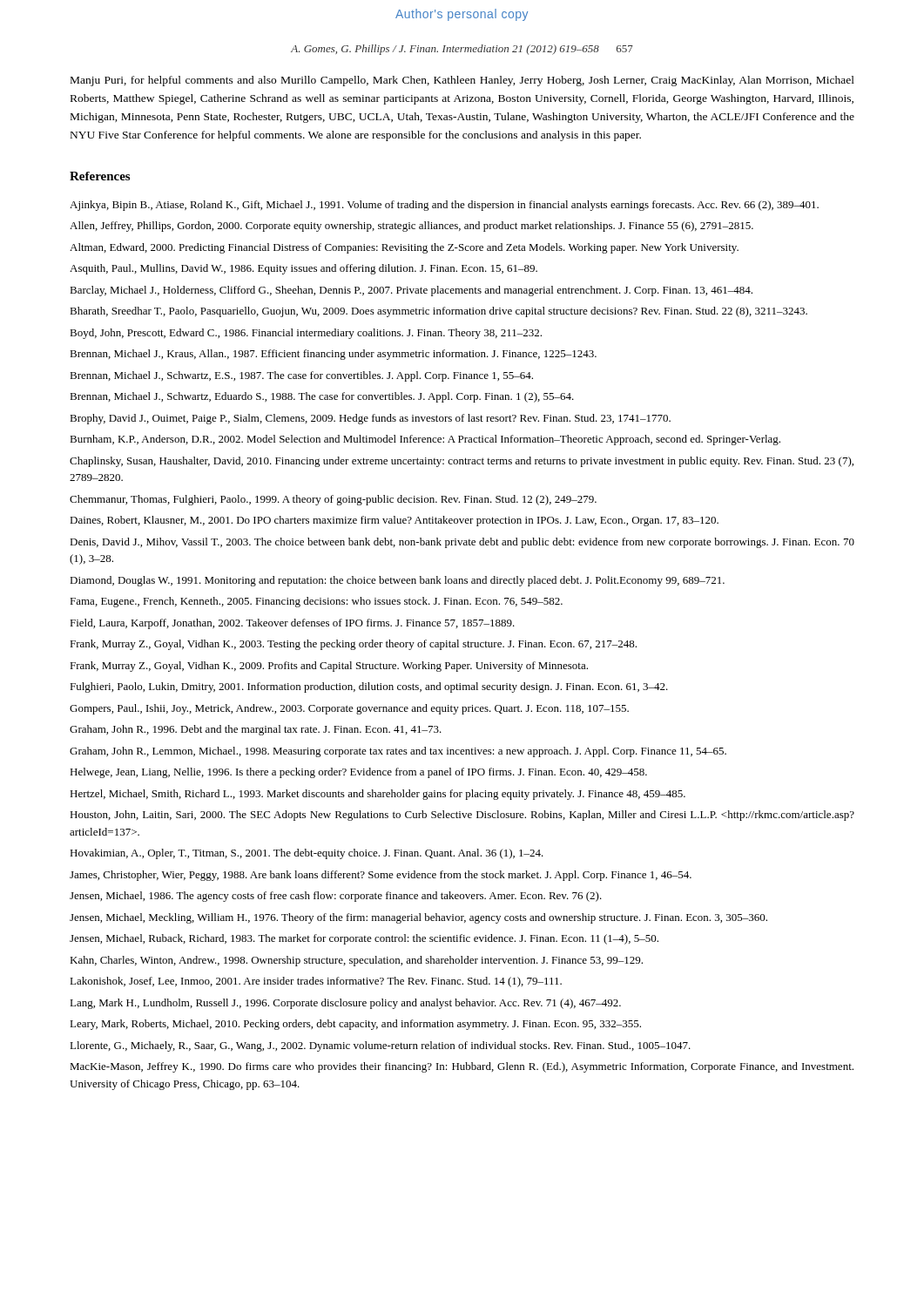Where is the passage that starts "Houston, John, Laitin,"?
Screen dimensions: 1307x924
pos(462,823)
